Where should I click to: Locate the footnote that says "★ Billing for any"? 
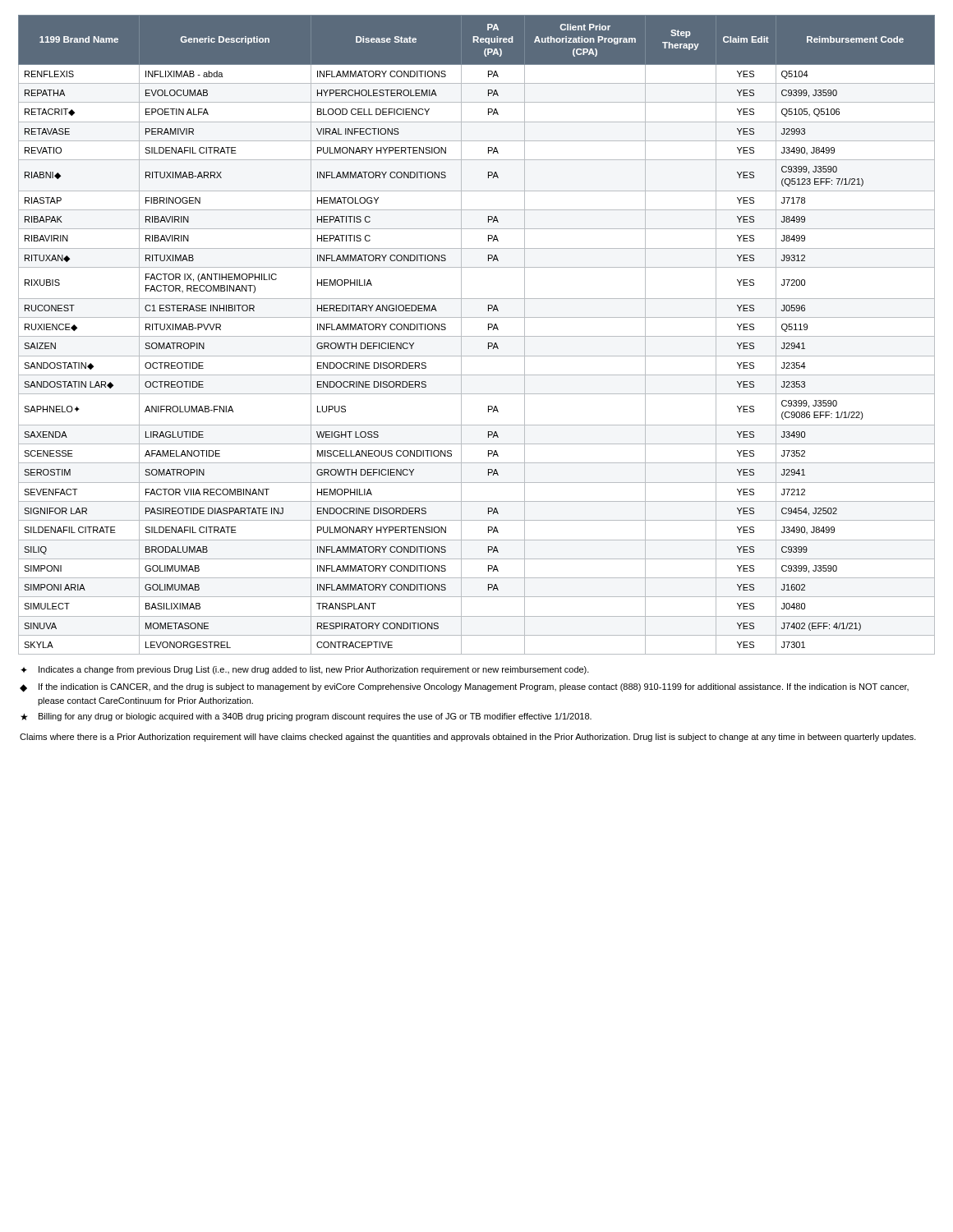pos(476,717)
